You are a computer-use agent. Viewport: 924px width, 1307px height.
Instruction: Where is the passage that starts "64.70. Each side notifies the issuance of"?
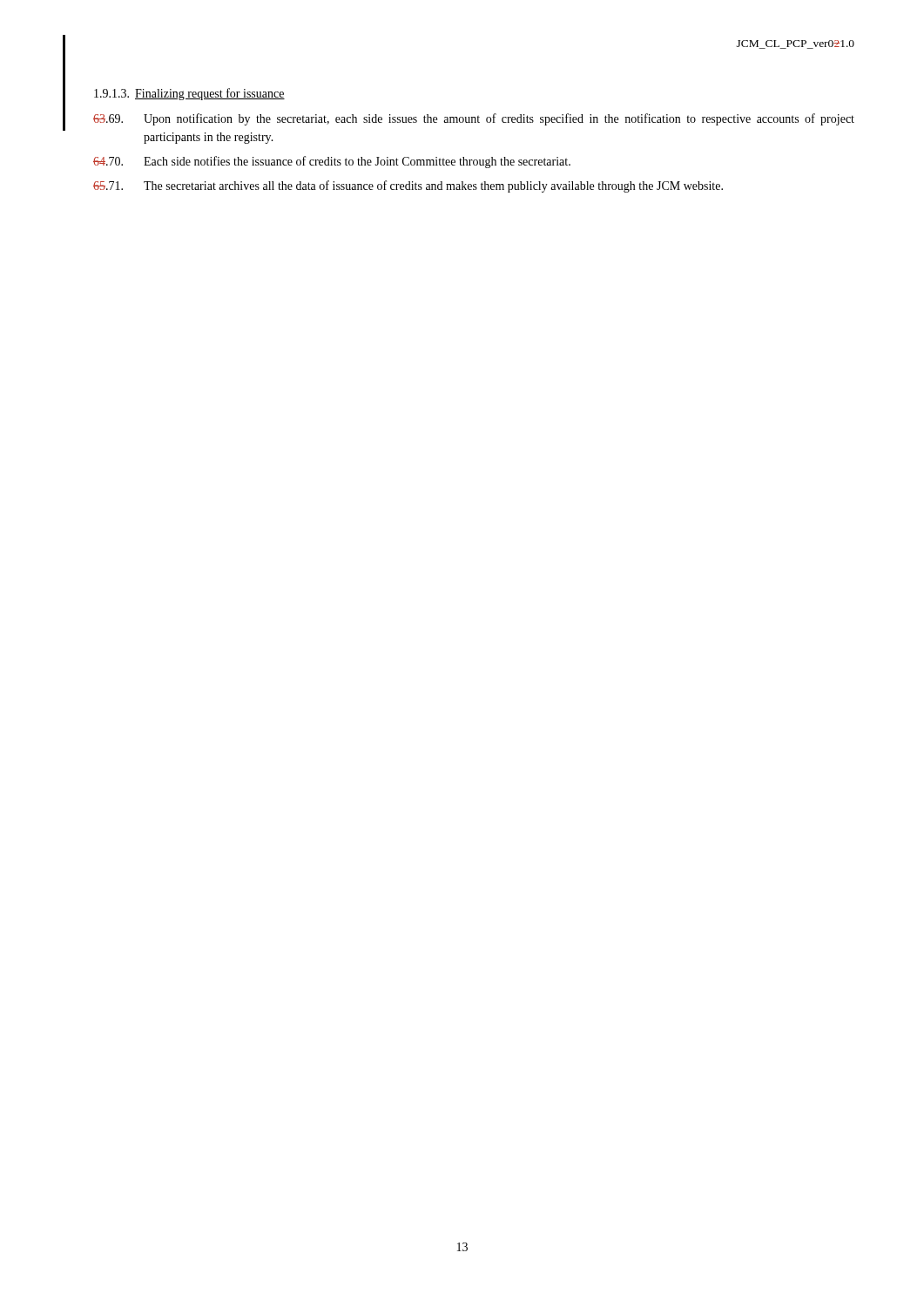tap(474, 162)
